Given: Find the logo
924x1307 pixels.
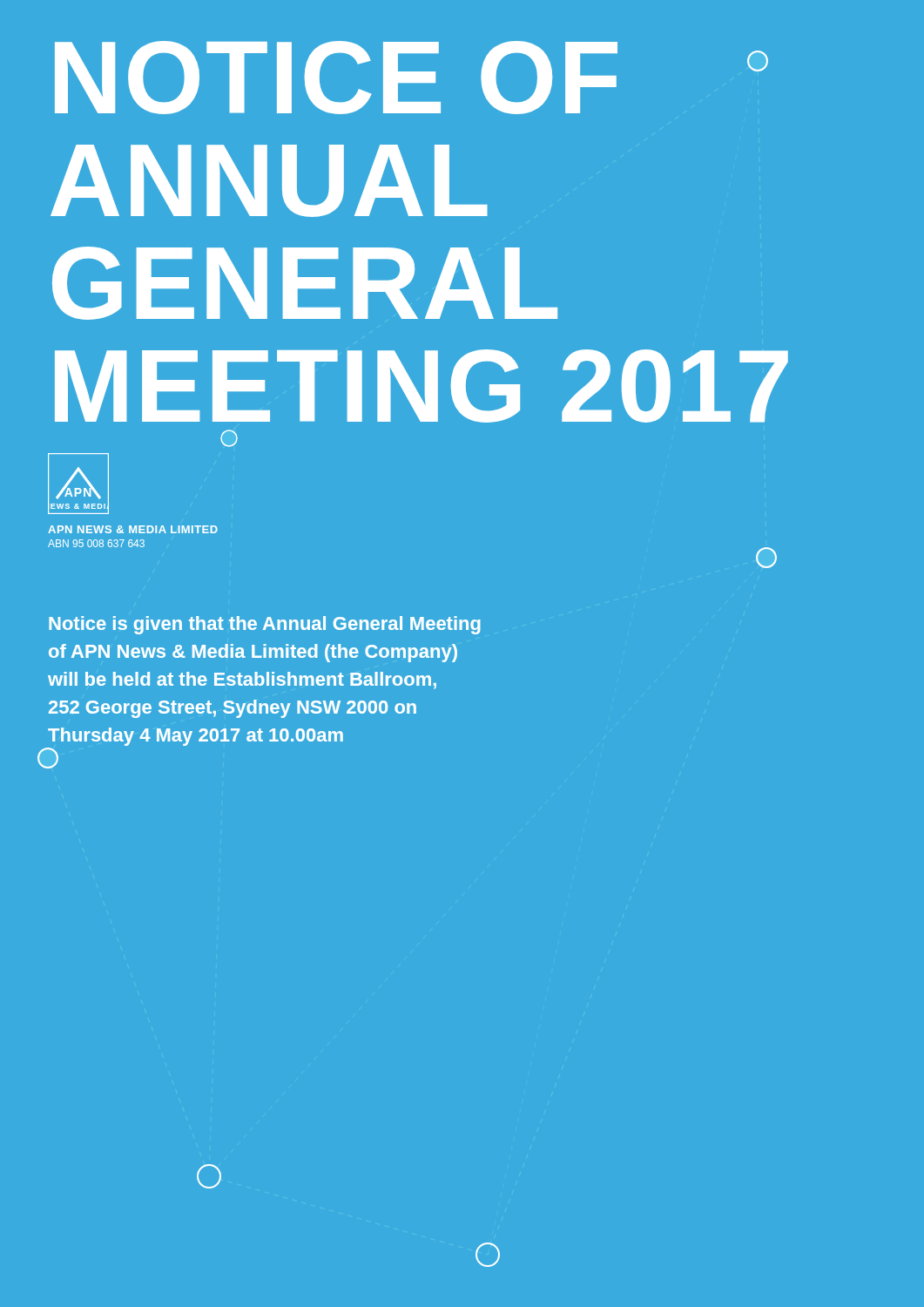Looking at the screenshot, I should 78,487.
